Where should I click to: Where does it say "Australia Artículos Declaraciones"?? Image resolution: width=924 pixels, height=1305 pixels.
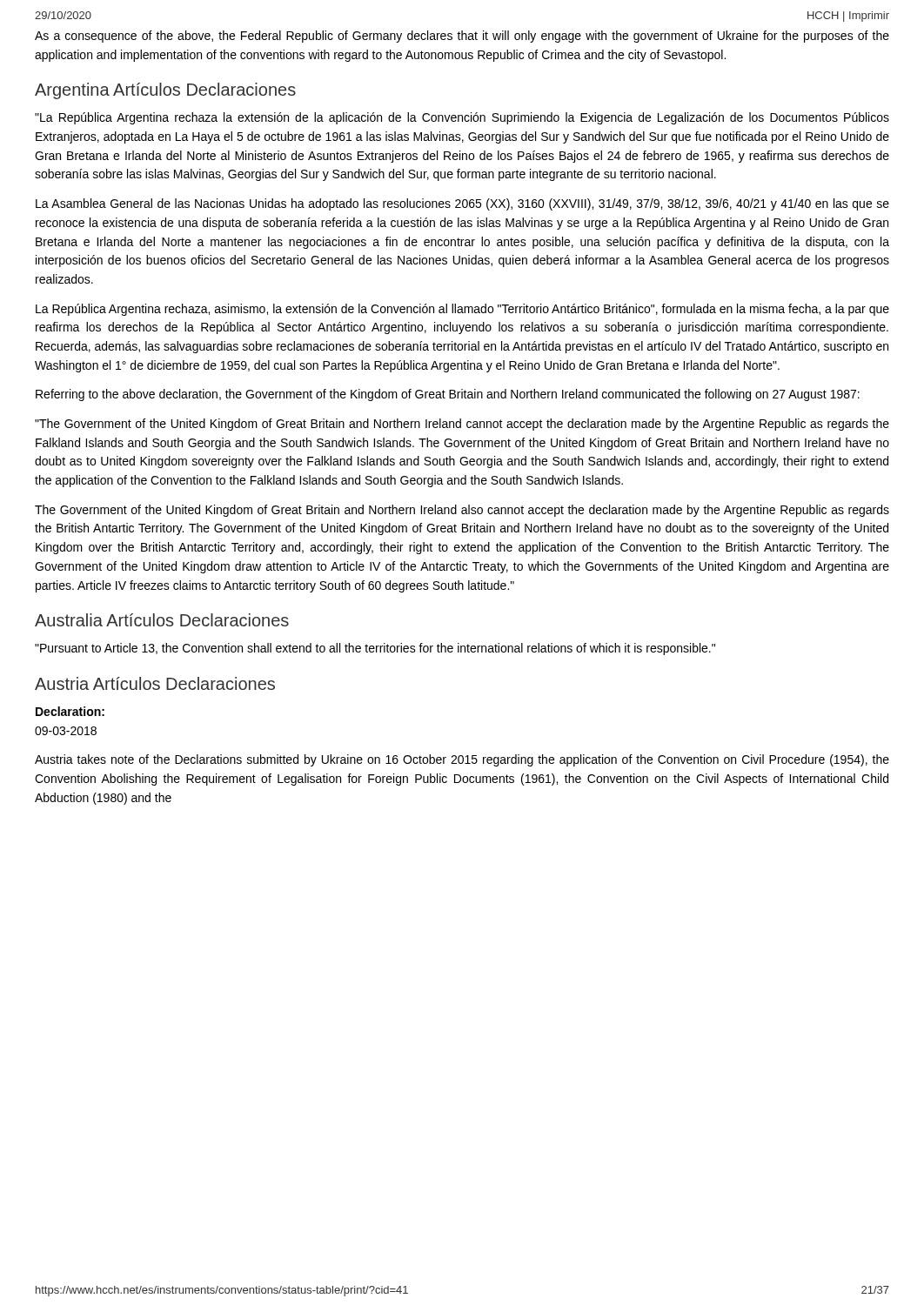[x=162, y=620]
